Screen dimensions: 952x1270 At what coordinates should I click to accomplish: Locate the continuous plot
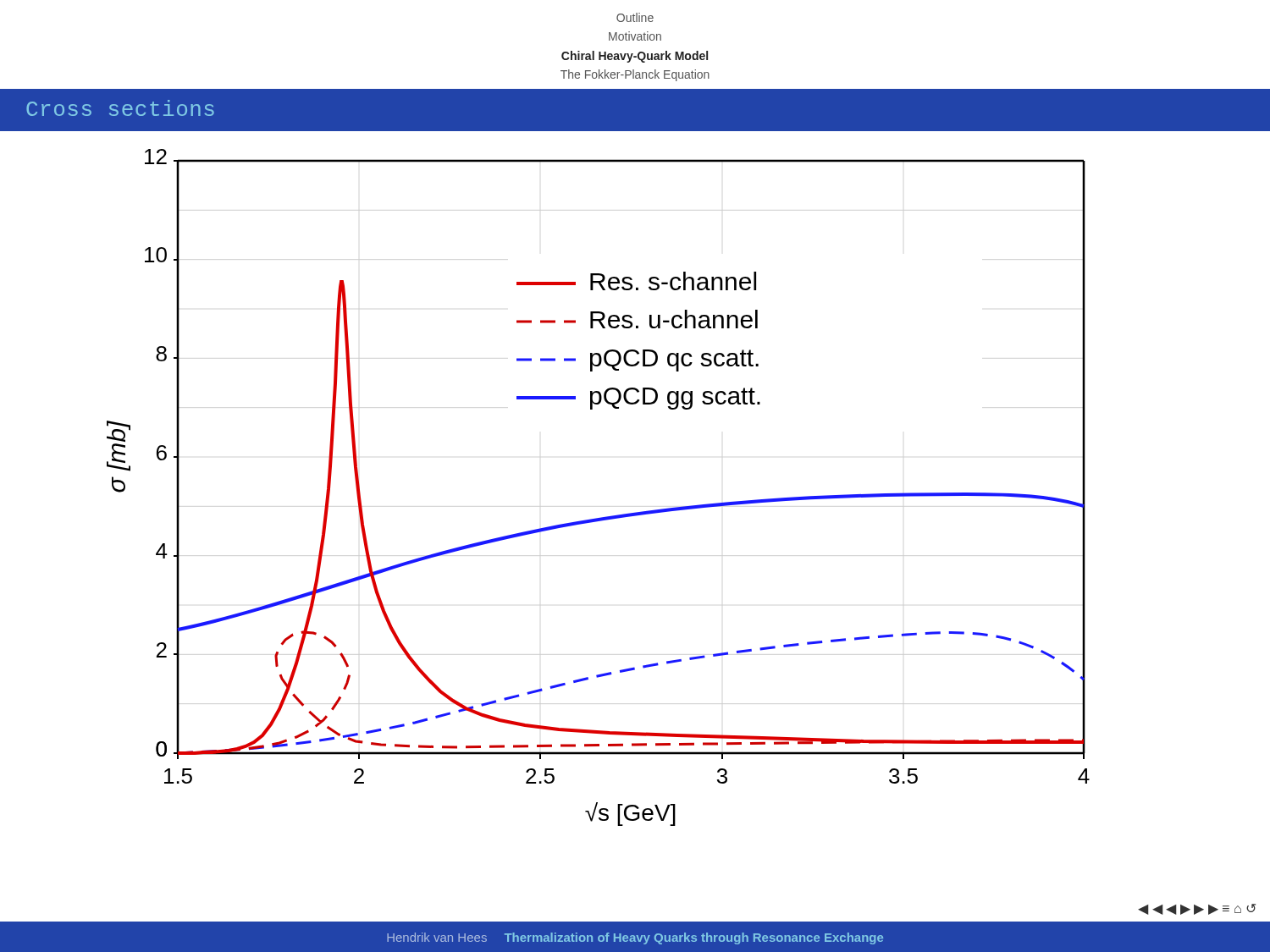point(610,491)
